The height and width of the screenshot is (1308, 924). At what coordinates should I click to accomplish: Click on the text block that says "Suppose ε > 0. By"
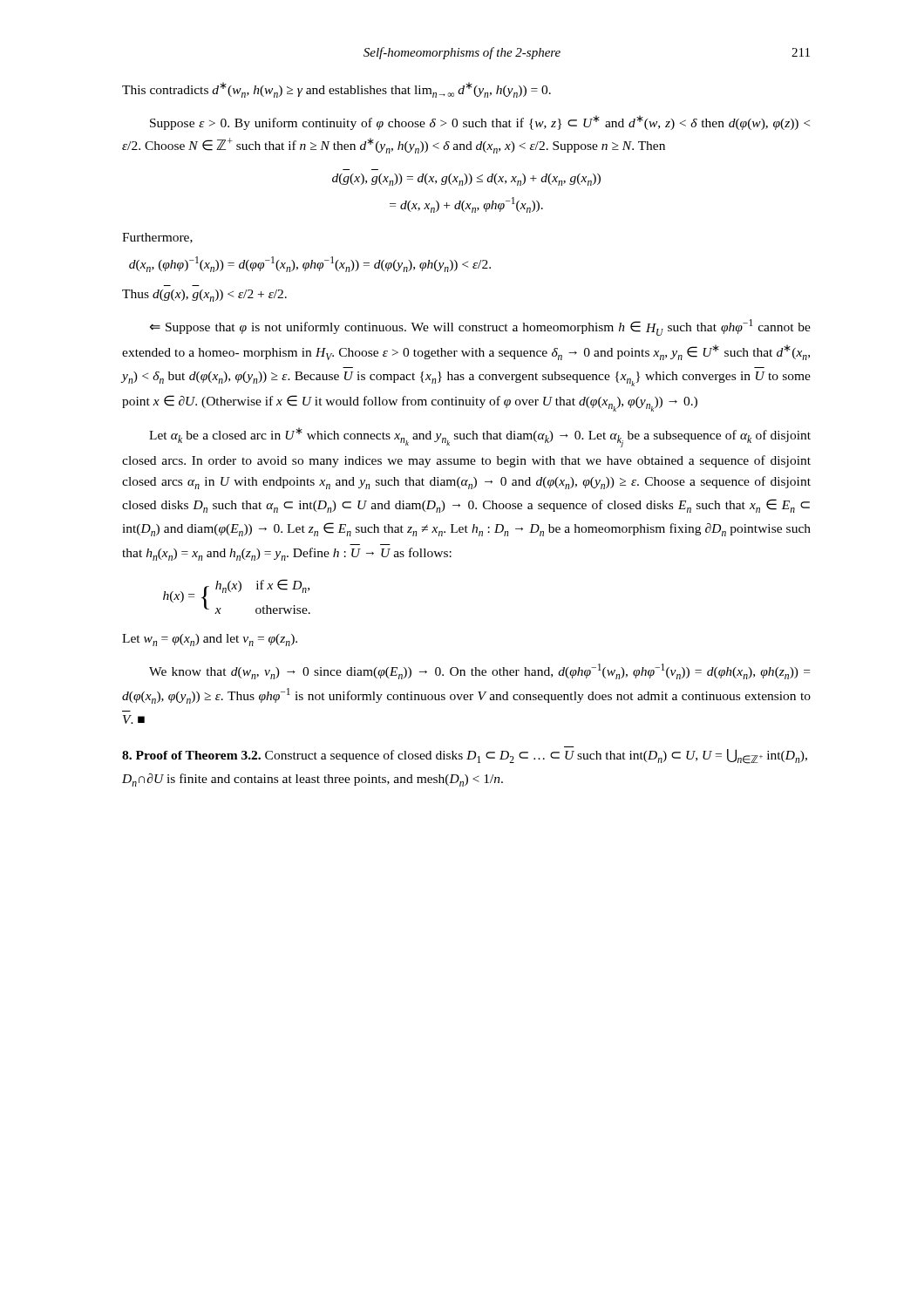tap(466, 135)
